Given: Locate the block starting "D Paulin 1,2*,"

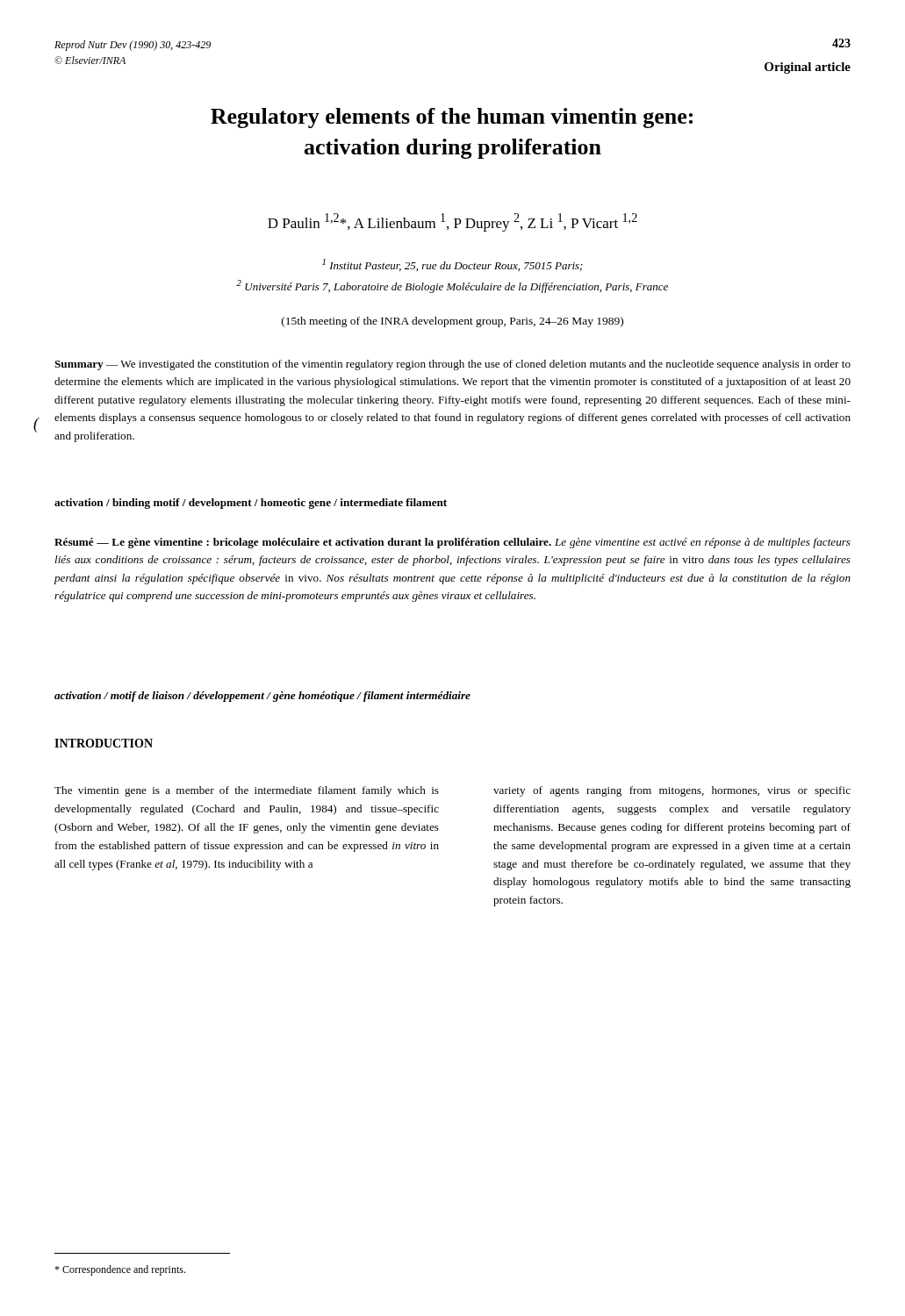Looking at the screenshot, I should [452, 221].
